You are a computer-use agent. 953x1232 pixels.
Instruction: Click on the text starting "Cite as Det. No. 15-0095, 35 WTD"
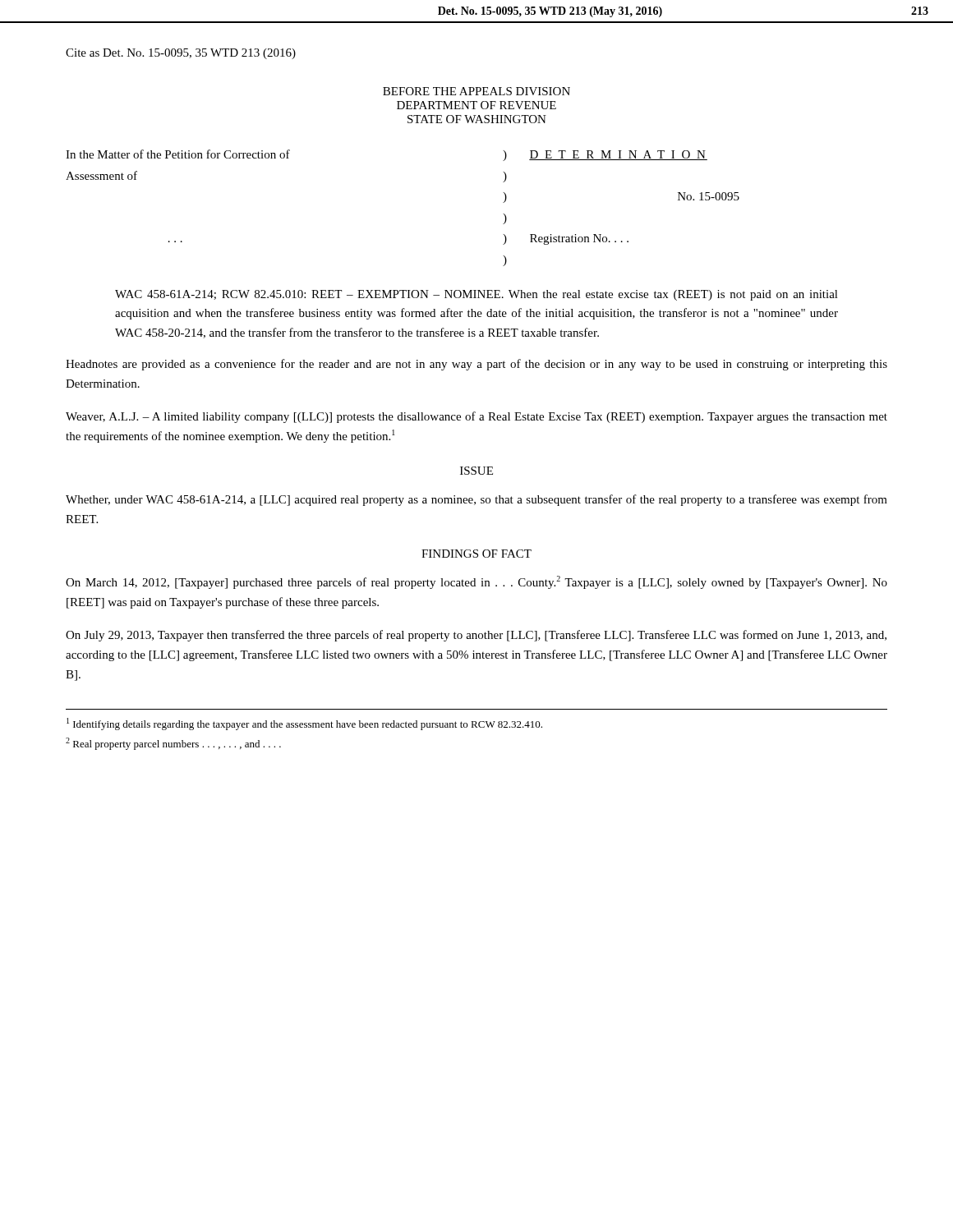pyautogui.click(x=181, y=53)
